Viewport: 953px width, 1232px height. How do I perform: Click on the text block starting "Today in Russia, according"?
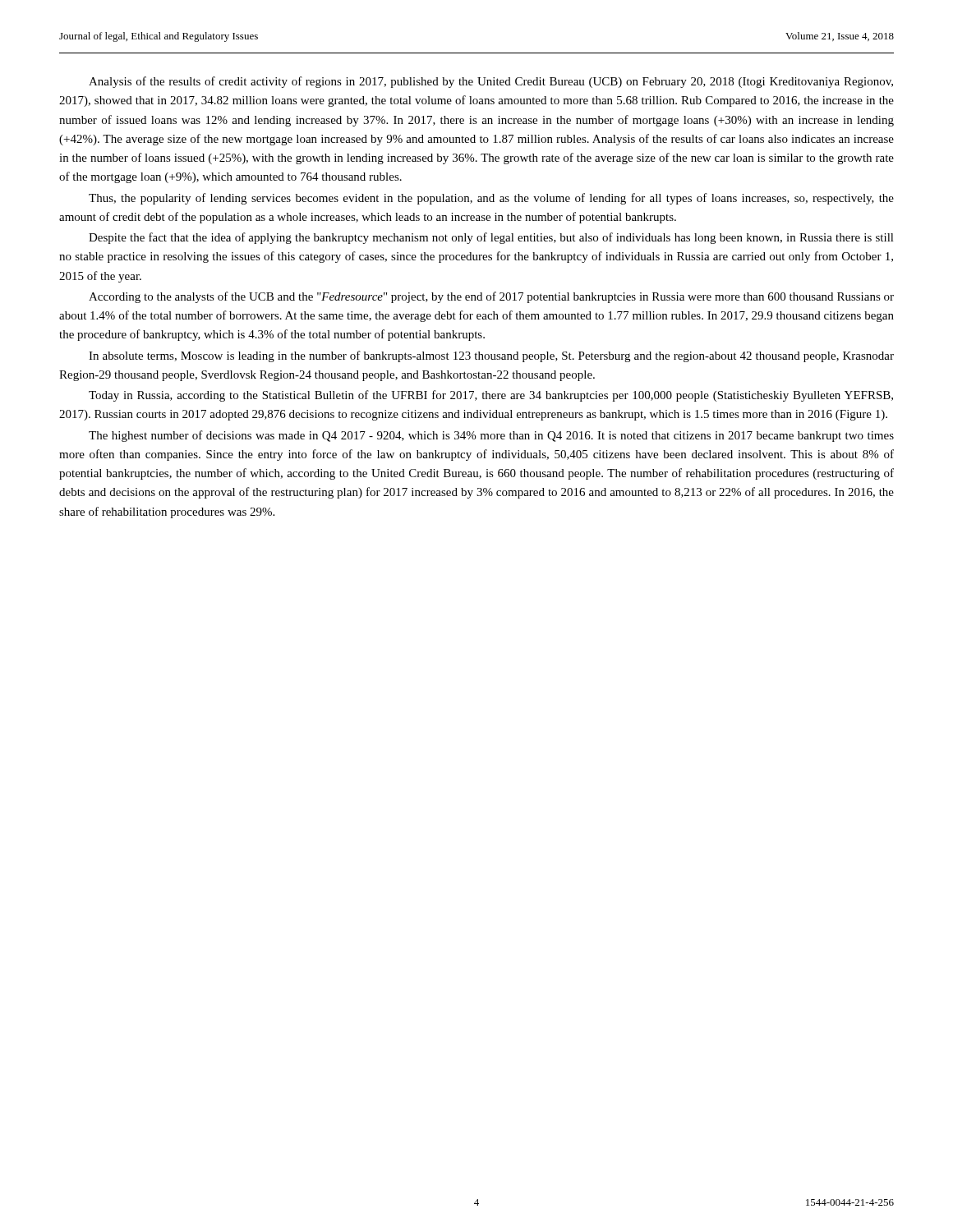(x=476, y=405)
